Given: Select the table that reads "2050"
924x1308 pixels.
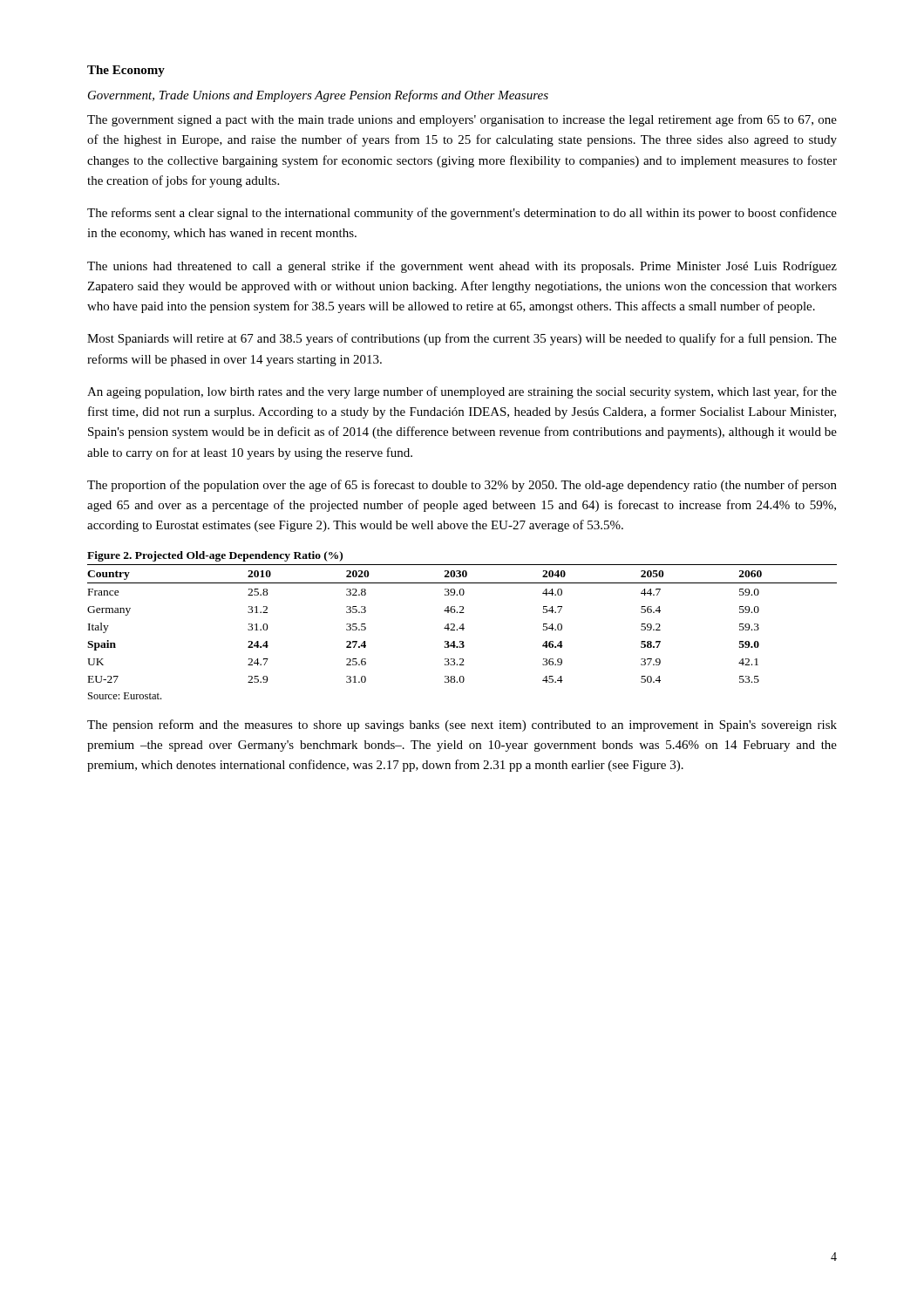Looking at the screenshot, I should (x=462, y=626).
